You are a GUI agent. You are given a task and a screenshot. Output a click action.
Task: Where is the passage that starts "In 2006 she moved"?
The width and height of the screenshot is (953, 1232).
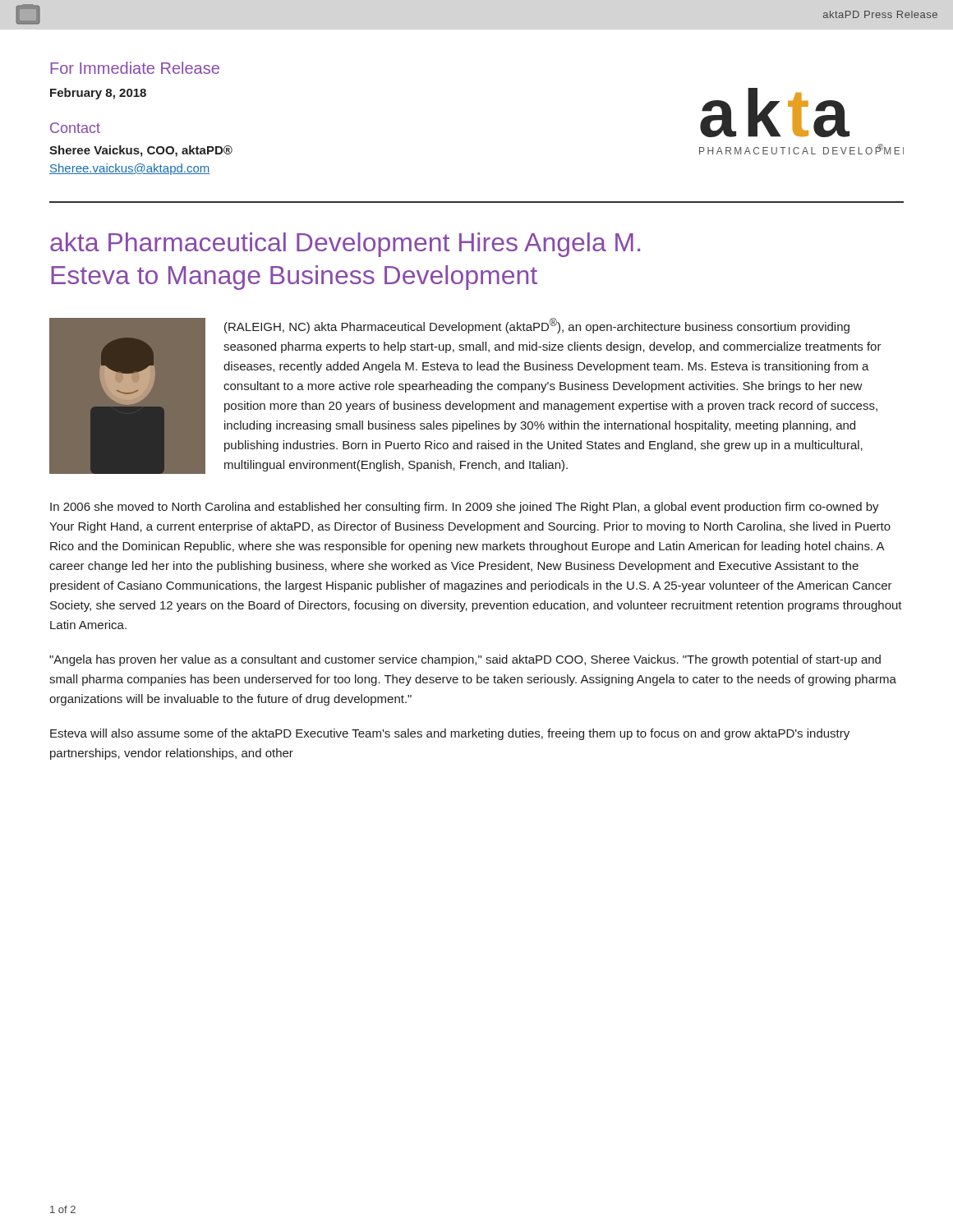pos(475,565)
